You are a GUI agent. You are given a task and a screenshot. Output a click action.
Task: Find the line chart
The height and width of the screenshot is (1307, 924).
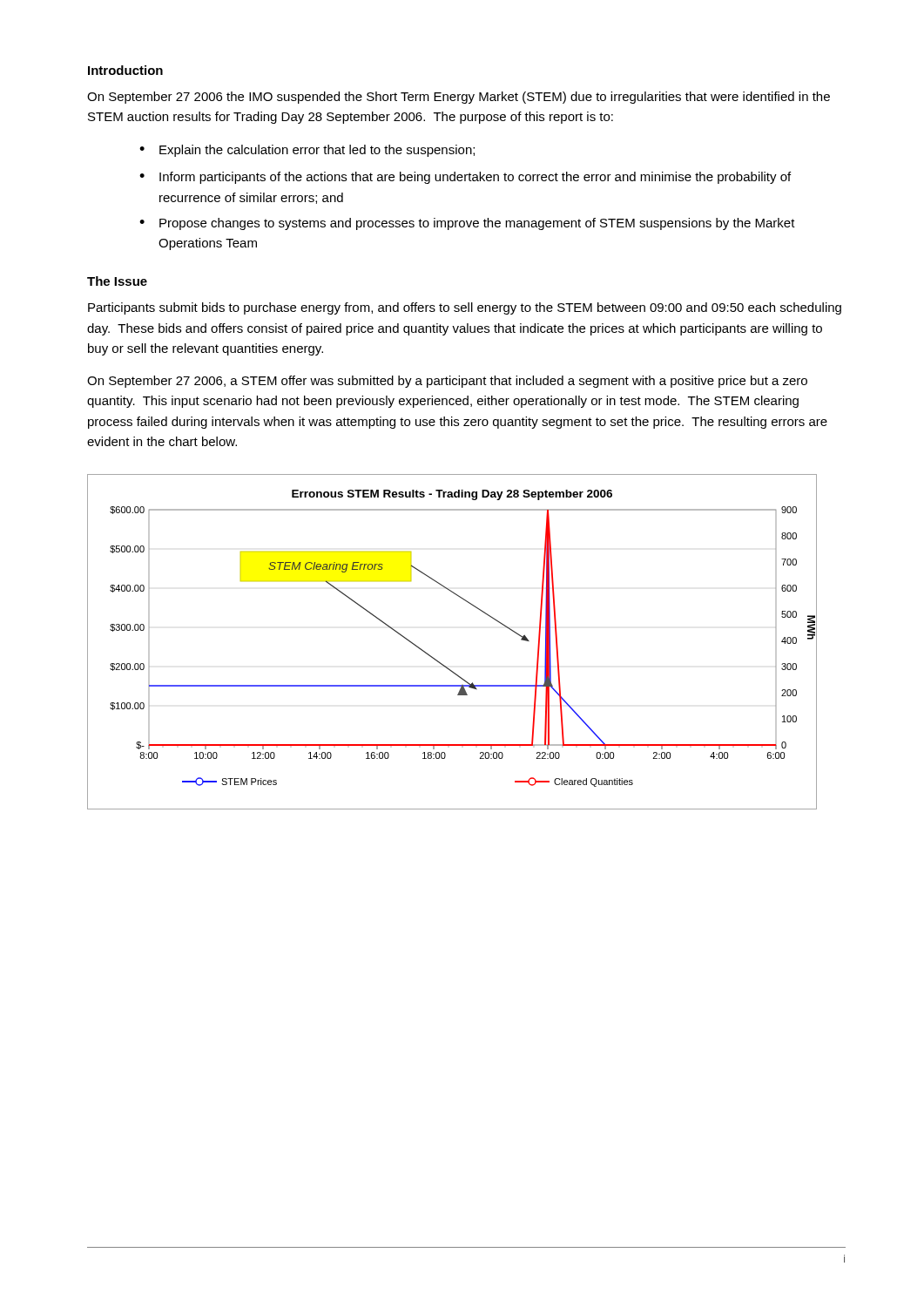tap(466, 642)
